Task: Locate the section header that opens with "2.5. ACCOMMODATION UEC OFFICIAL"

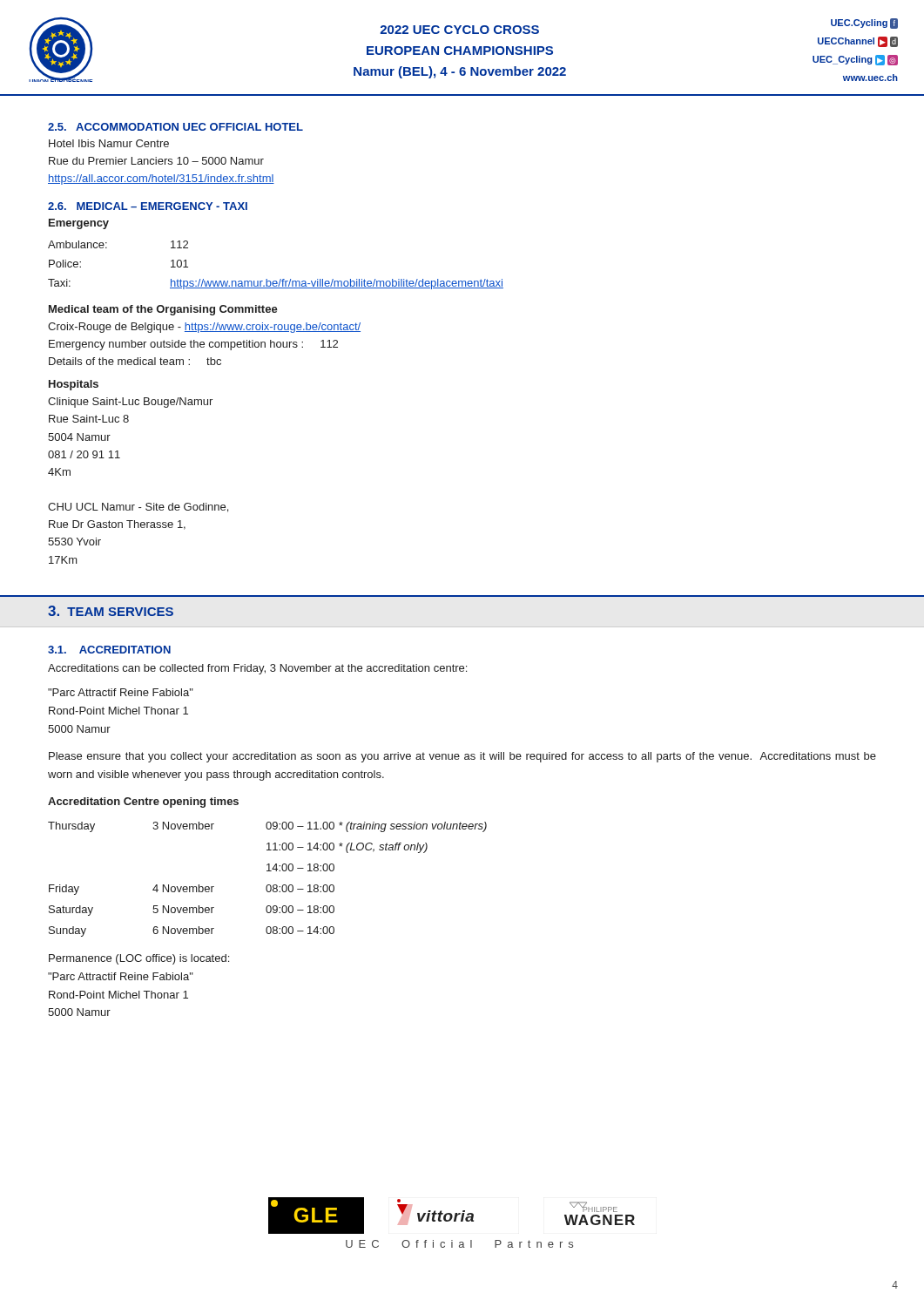Action: pyautogui.click(x=175, y=126)
